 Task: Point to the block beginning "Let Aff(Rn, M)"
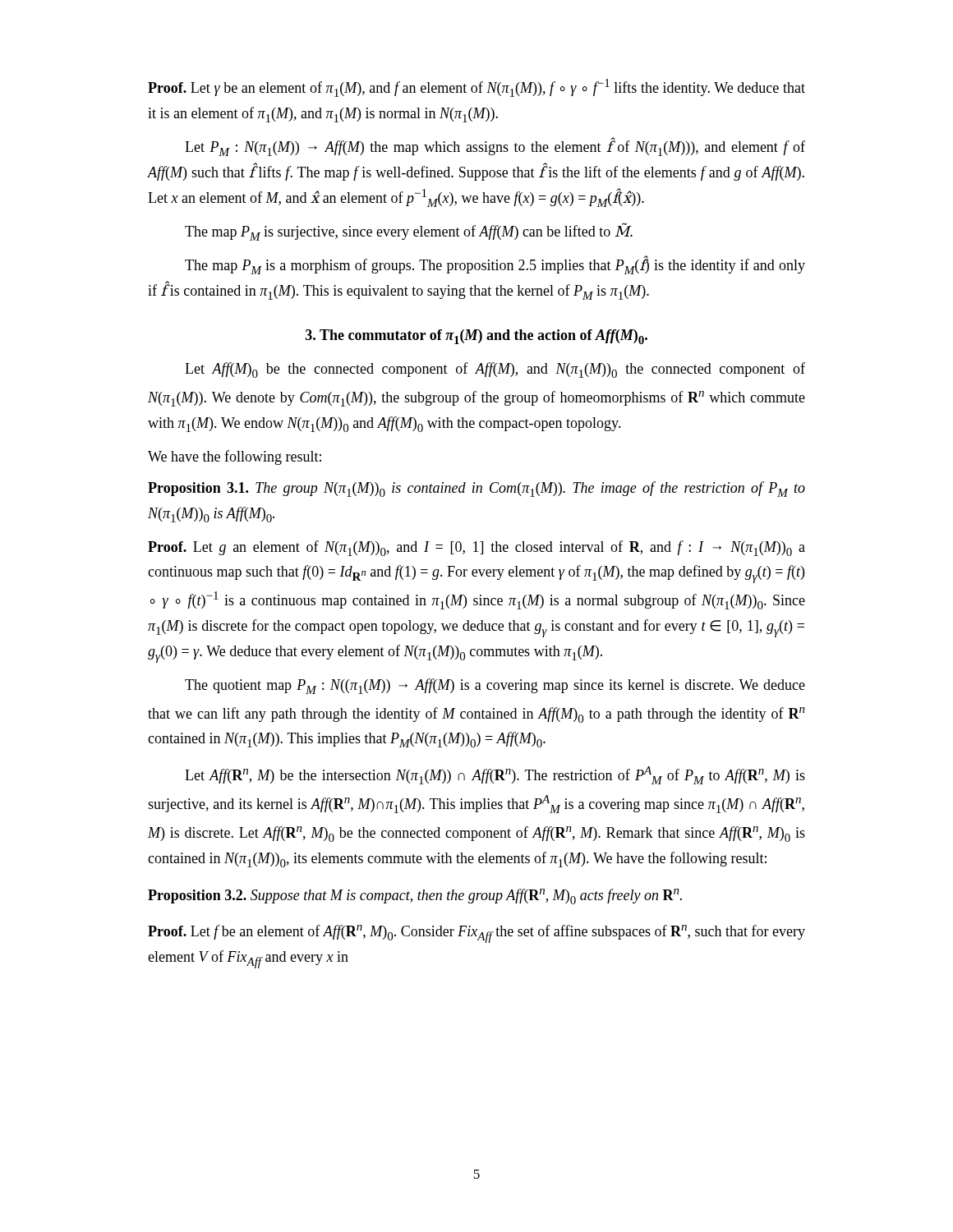476,817
